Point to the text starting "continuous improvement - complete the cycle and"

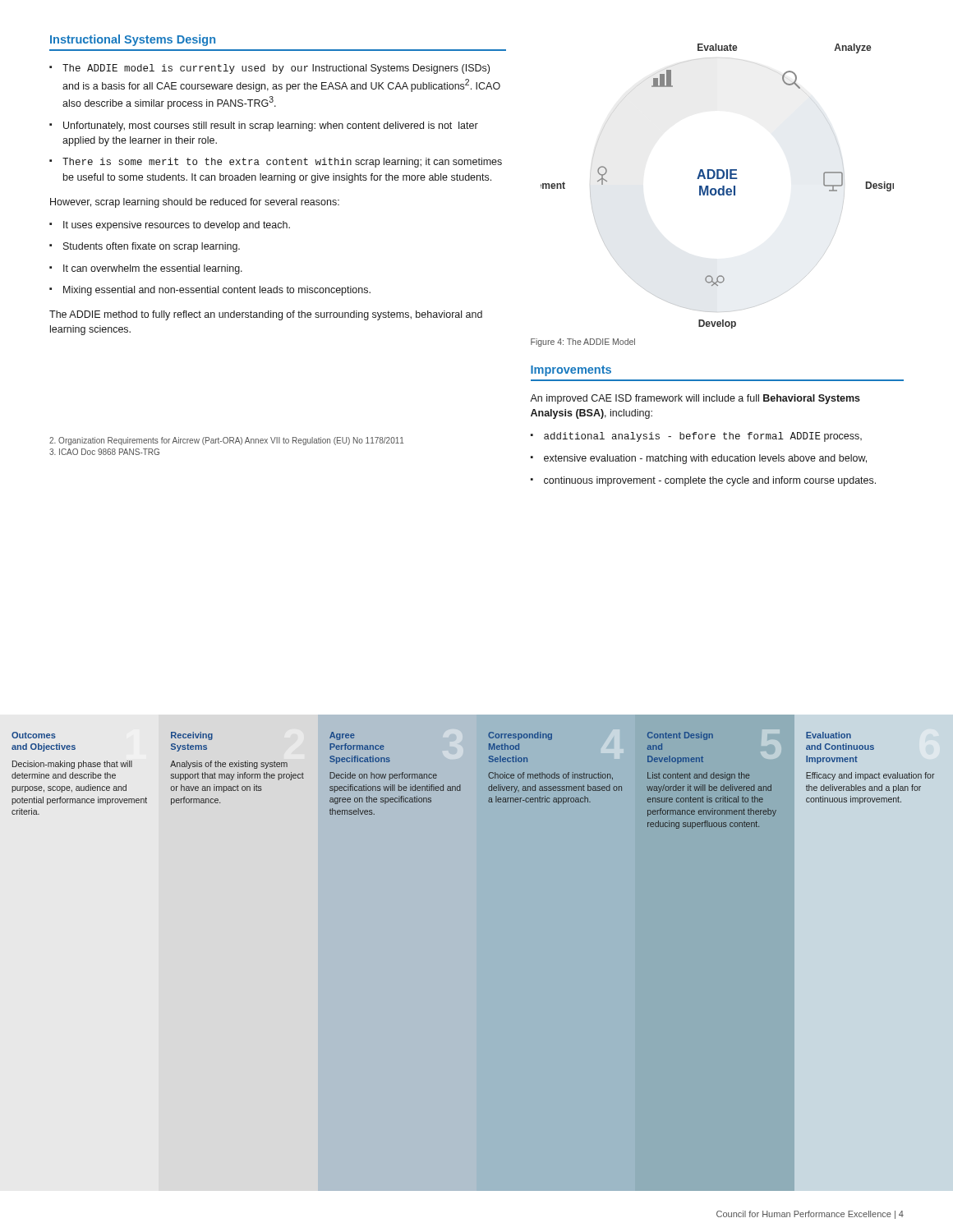click(x=710, y=480)
